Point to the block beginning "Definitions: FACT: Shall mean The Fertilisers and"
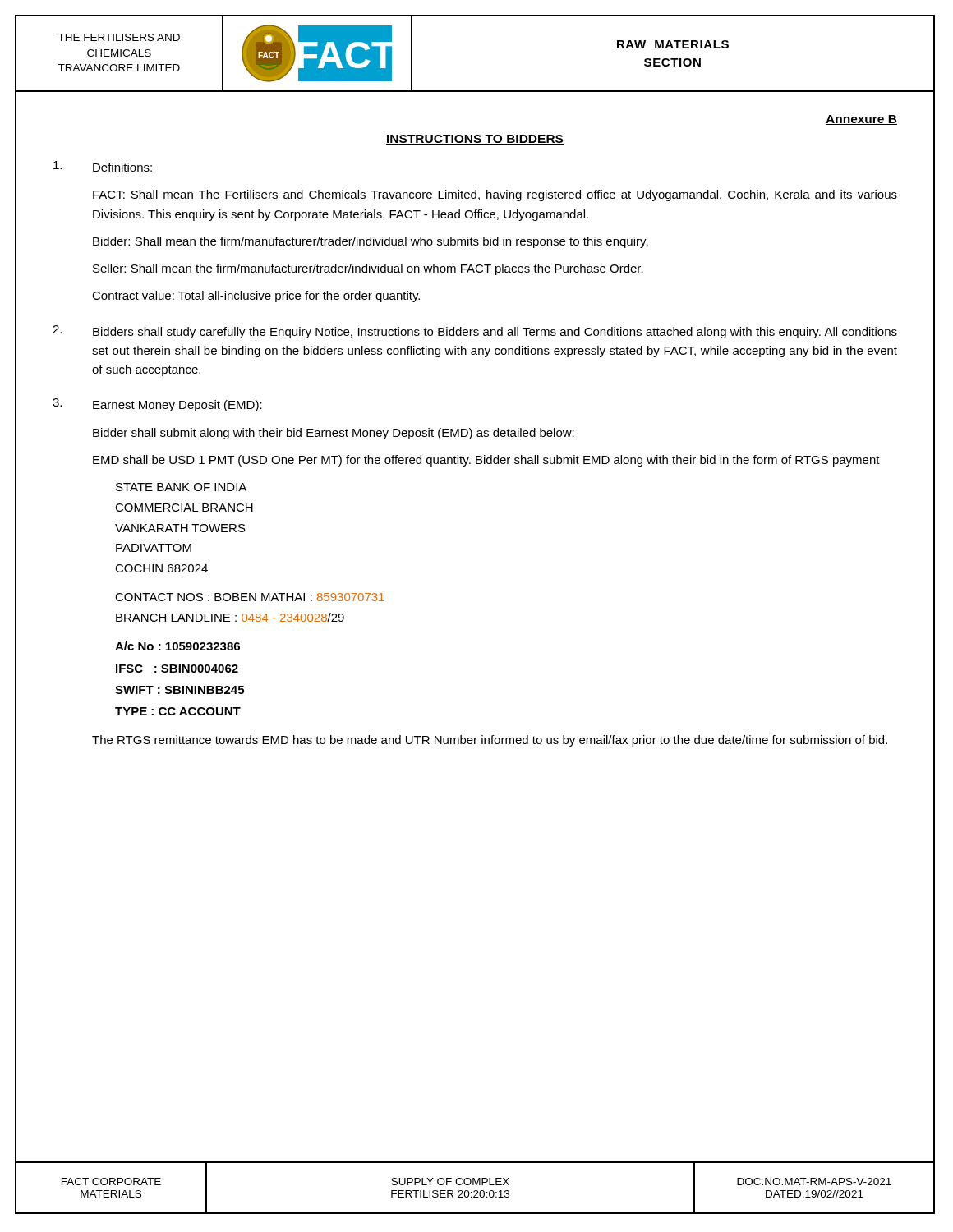Image resolution: width=953 pixels, height=1232 pixels. point(475,235)
